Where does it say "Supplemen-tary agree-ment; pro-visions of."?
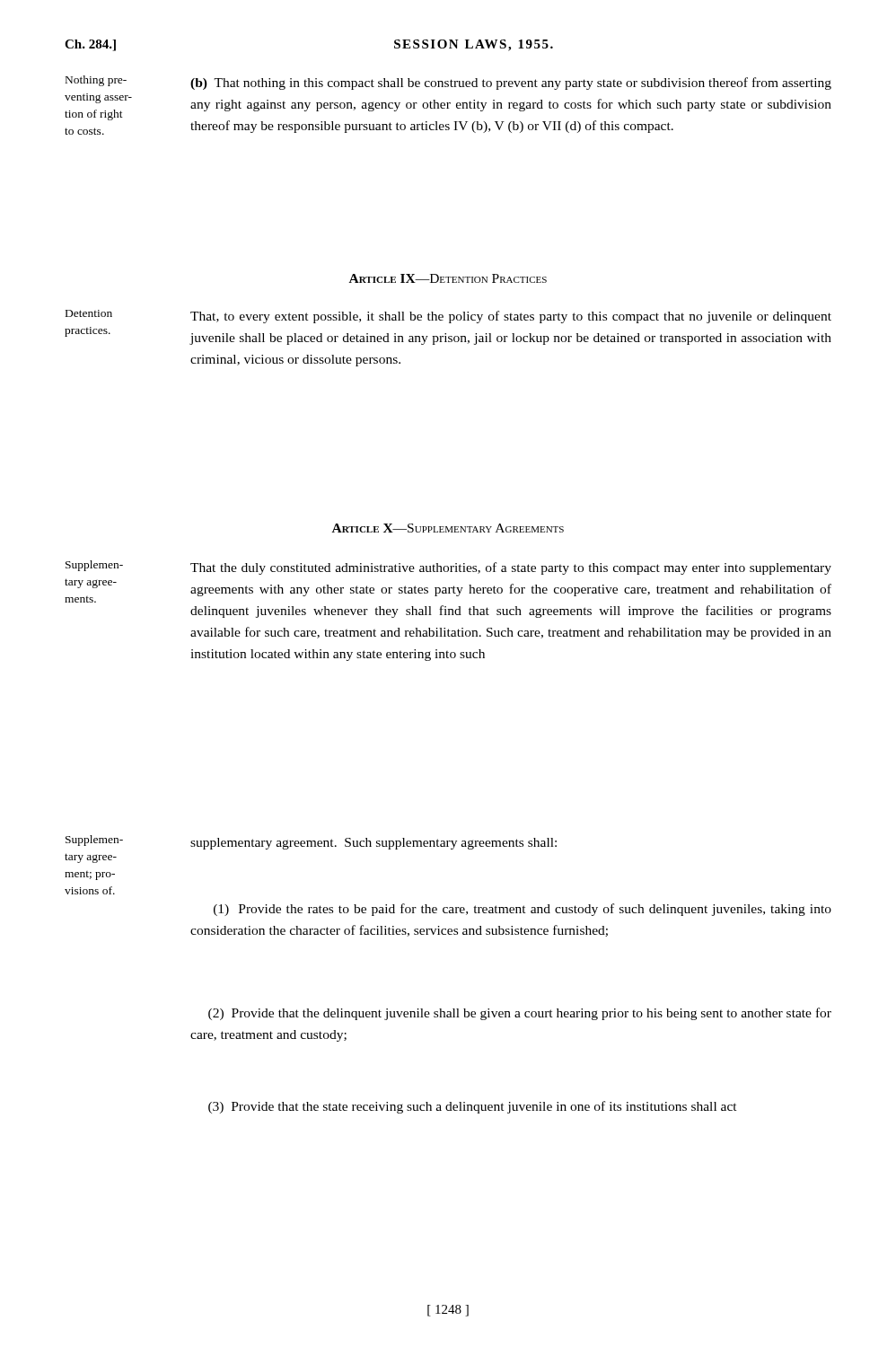 pos(94,865)
